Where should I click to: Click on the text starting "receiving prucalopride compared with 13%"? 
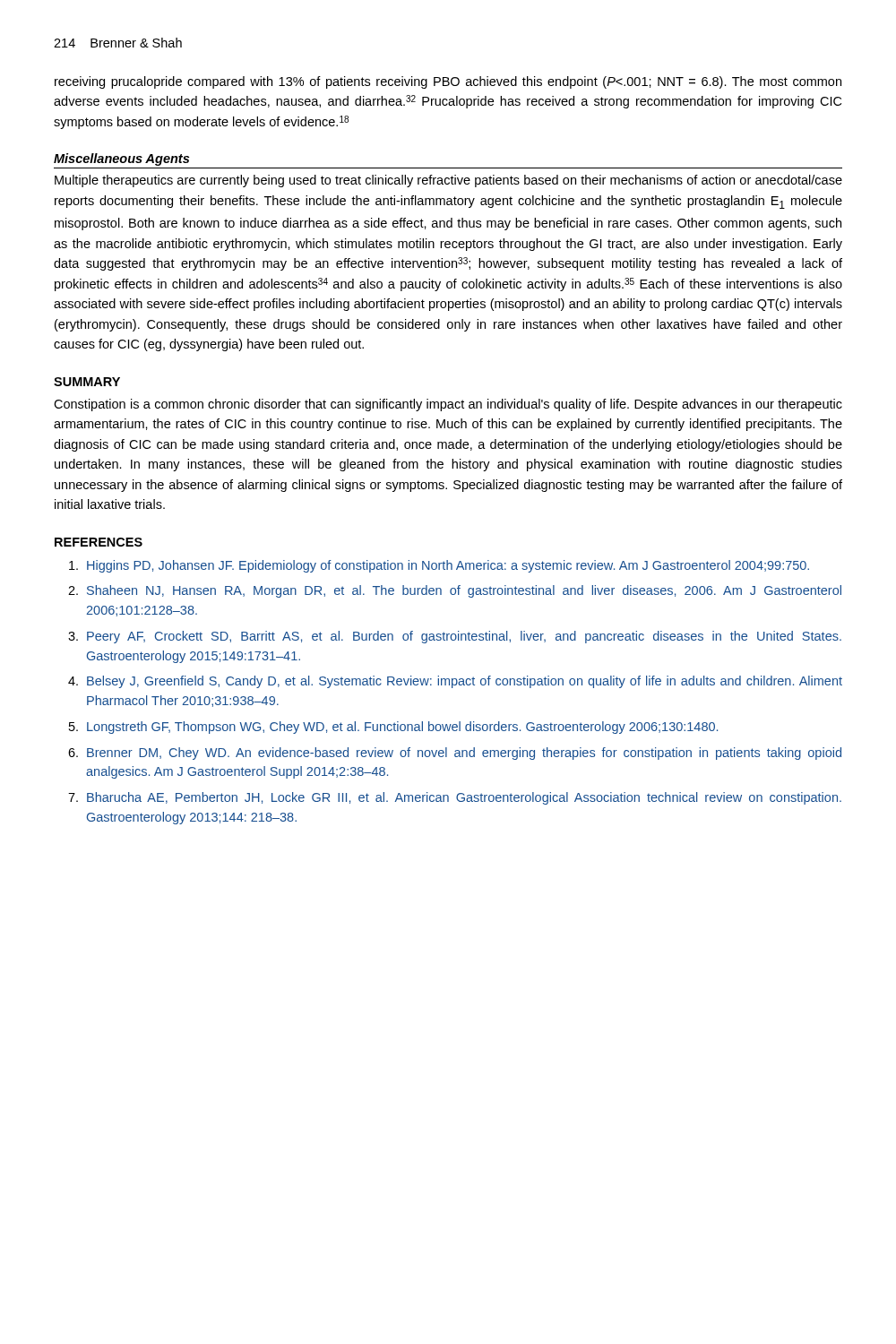pos(448,102)
